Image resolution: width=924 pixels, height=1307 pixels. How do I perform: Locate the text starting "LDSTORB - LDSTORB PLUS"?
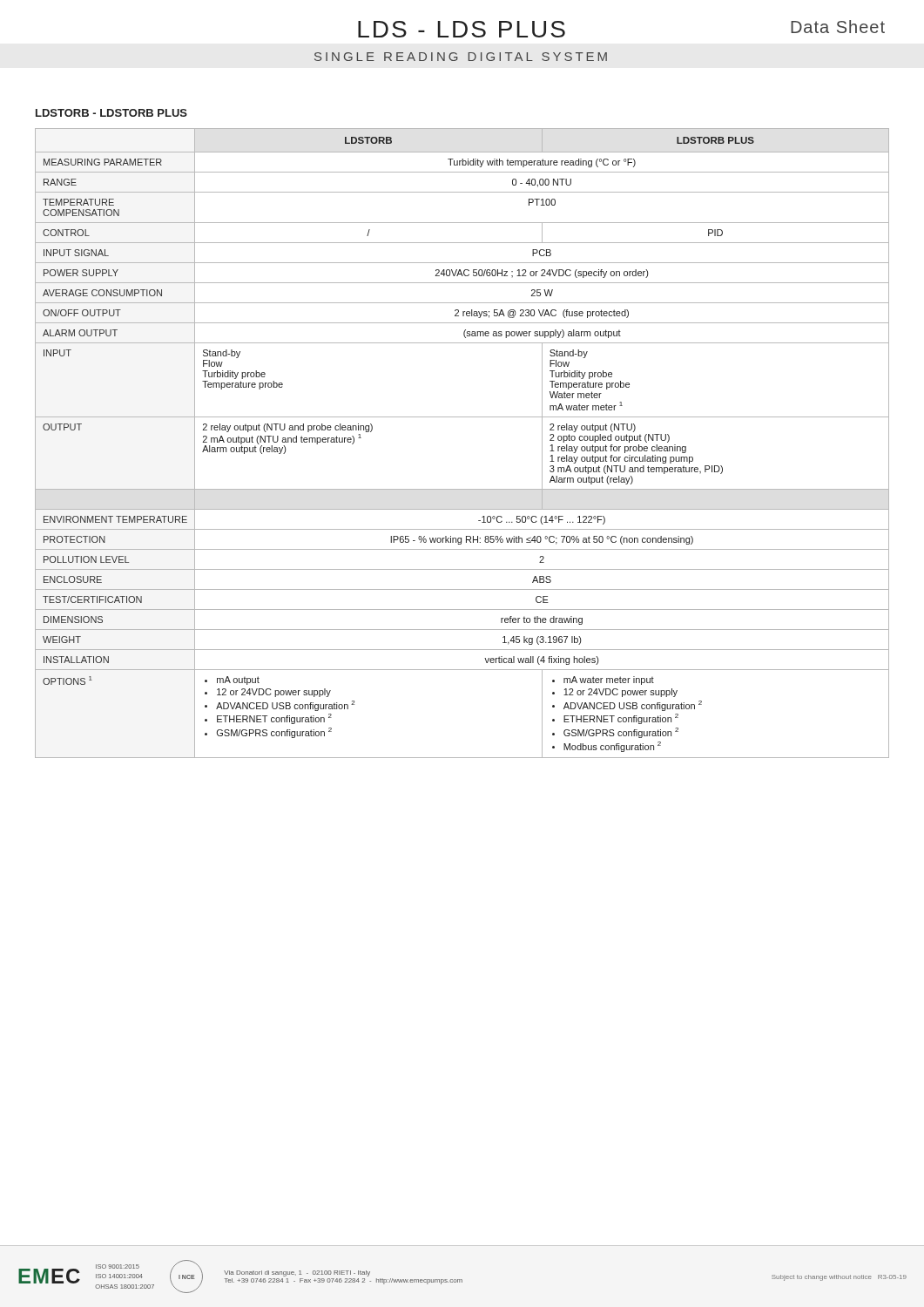pyautogui.click(x=111, y=113)
